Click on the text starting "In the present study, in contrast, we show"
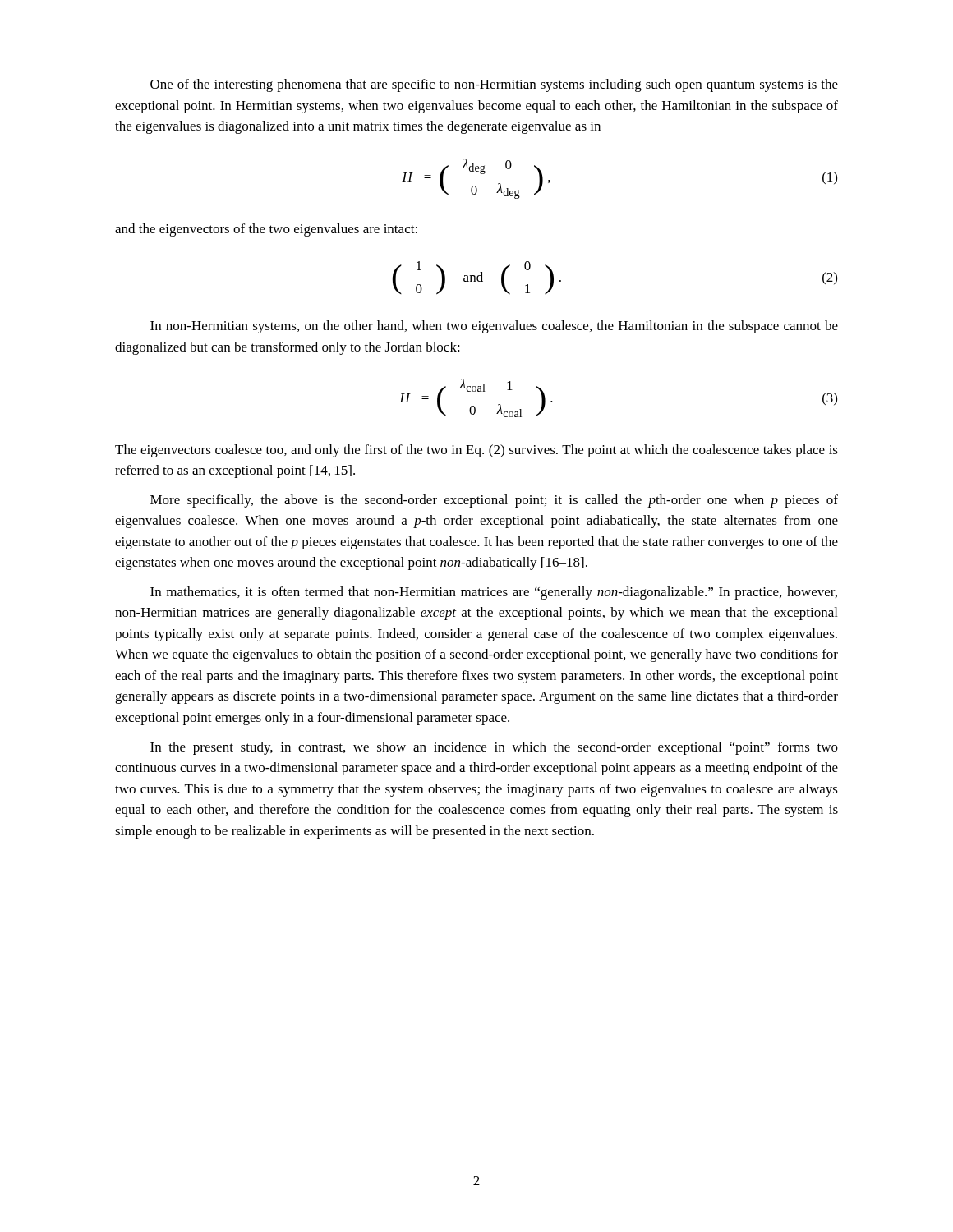 coord(476,789)
